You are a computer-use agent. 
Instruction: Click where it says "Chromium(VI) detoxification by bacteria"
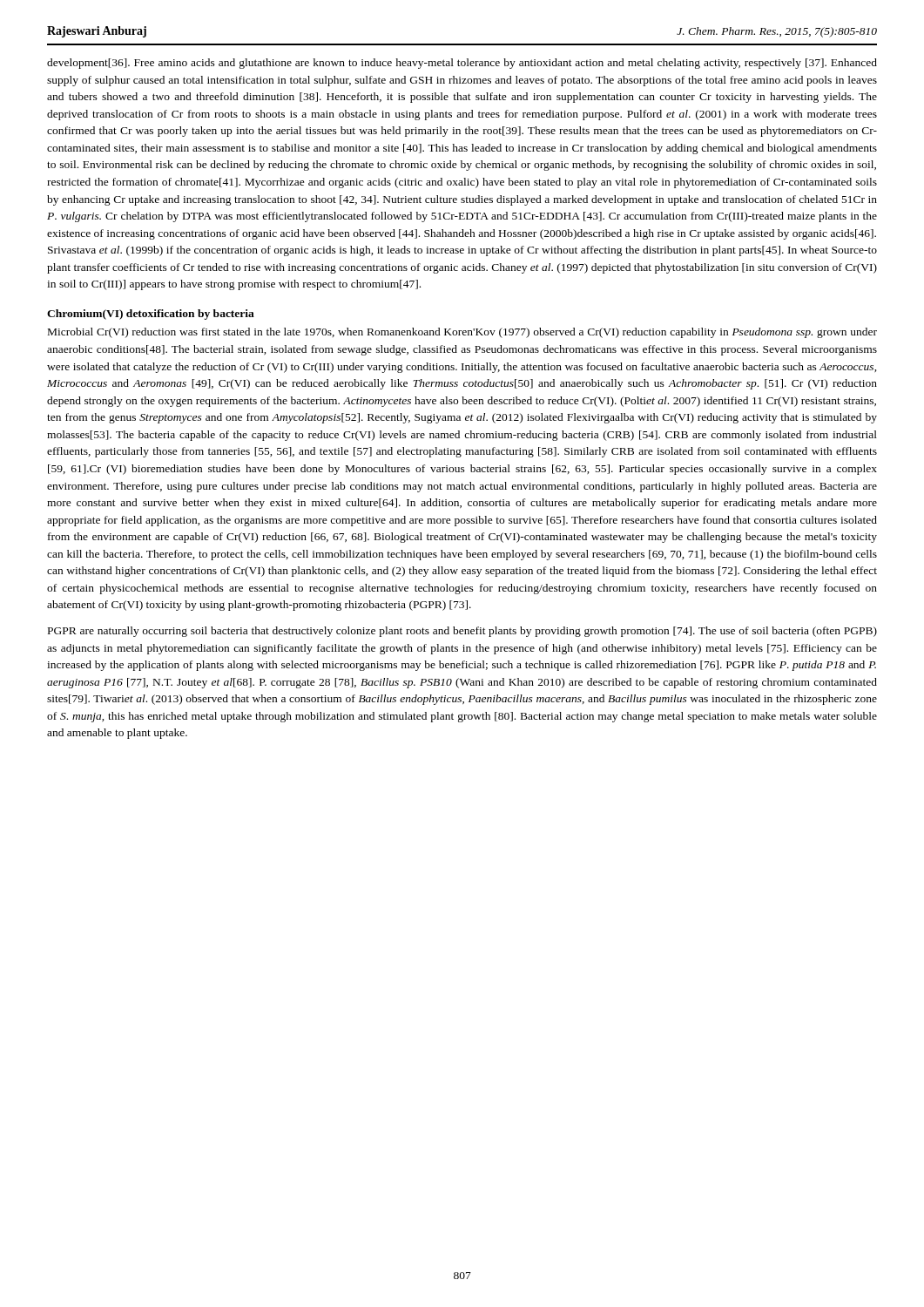coord(151,313)
